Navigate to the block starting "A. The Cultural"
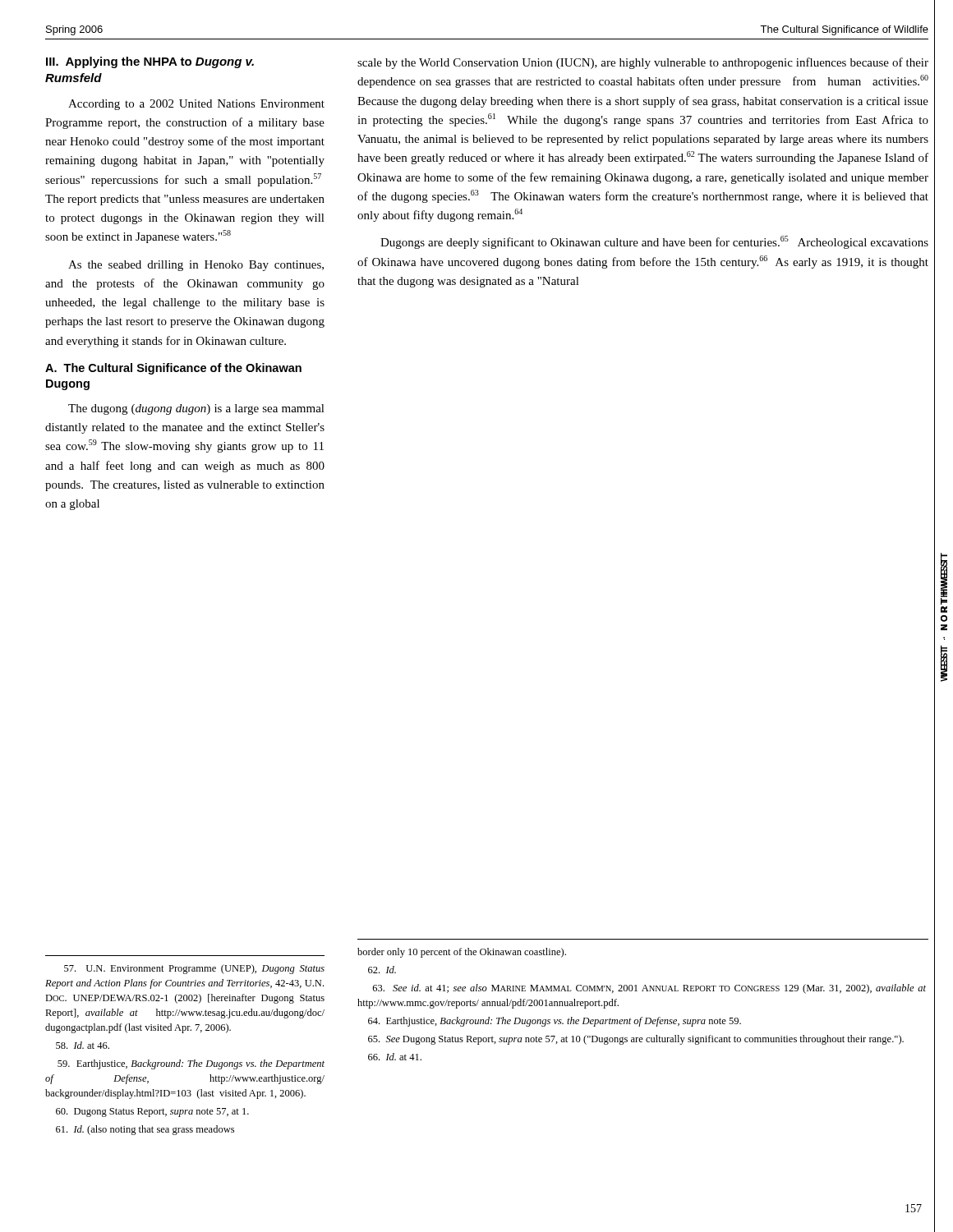 tap(174, 376)
